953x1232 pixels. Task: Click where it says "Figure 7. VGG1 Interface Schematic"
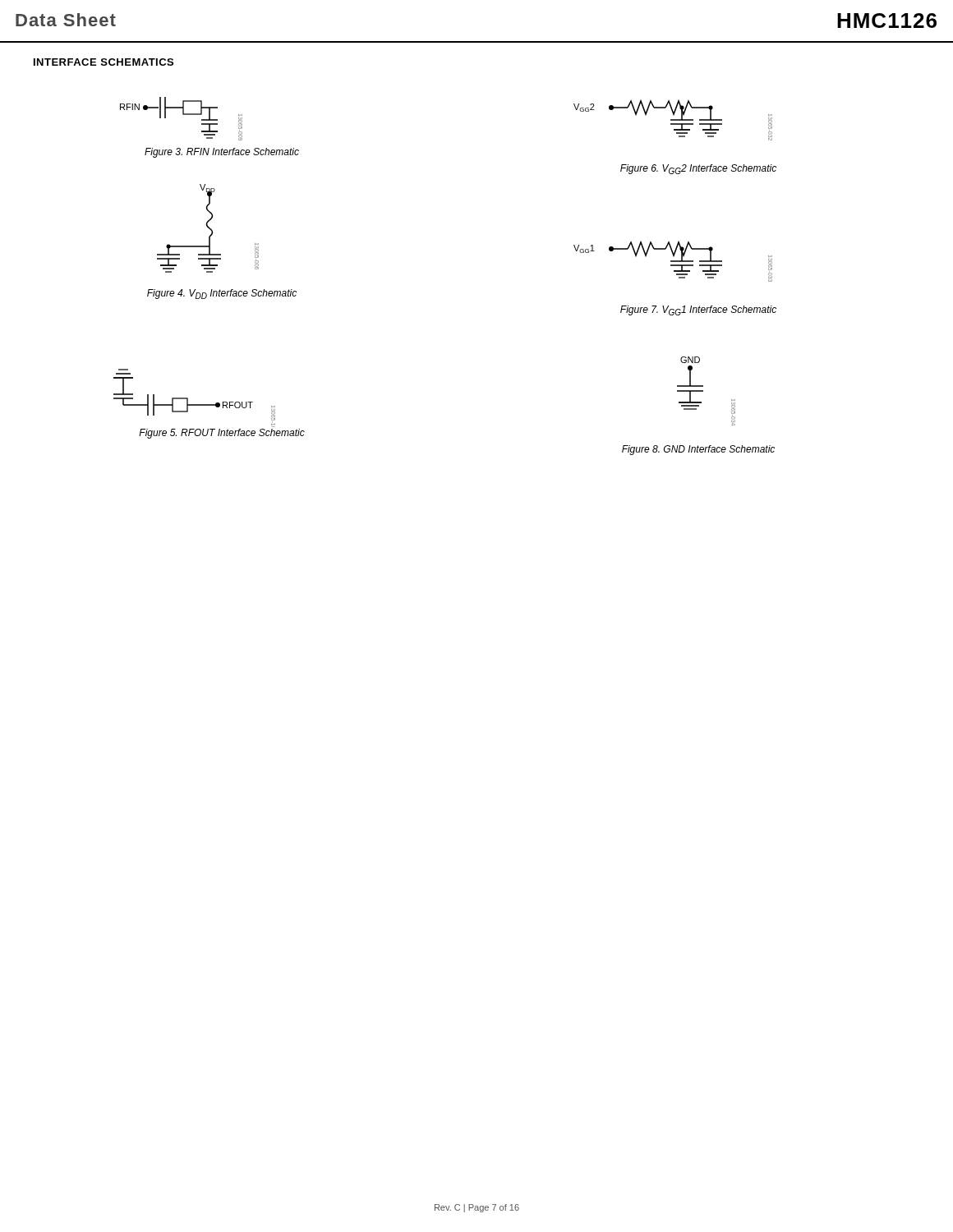pyautogui.click(x=698, y=311)
